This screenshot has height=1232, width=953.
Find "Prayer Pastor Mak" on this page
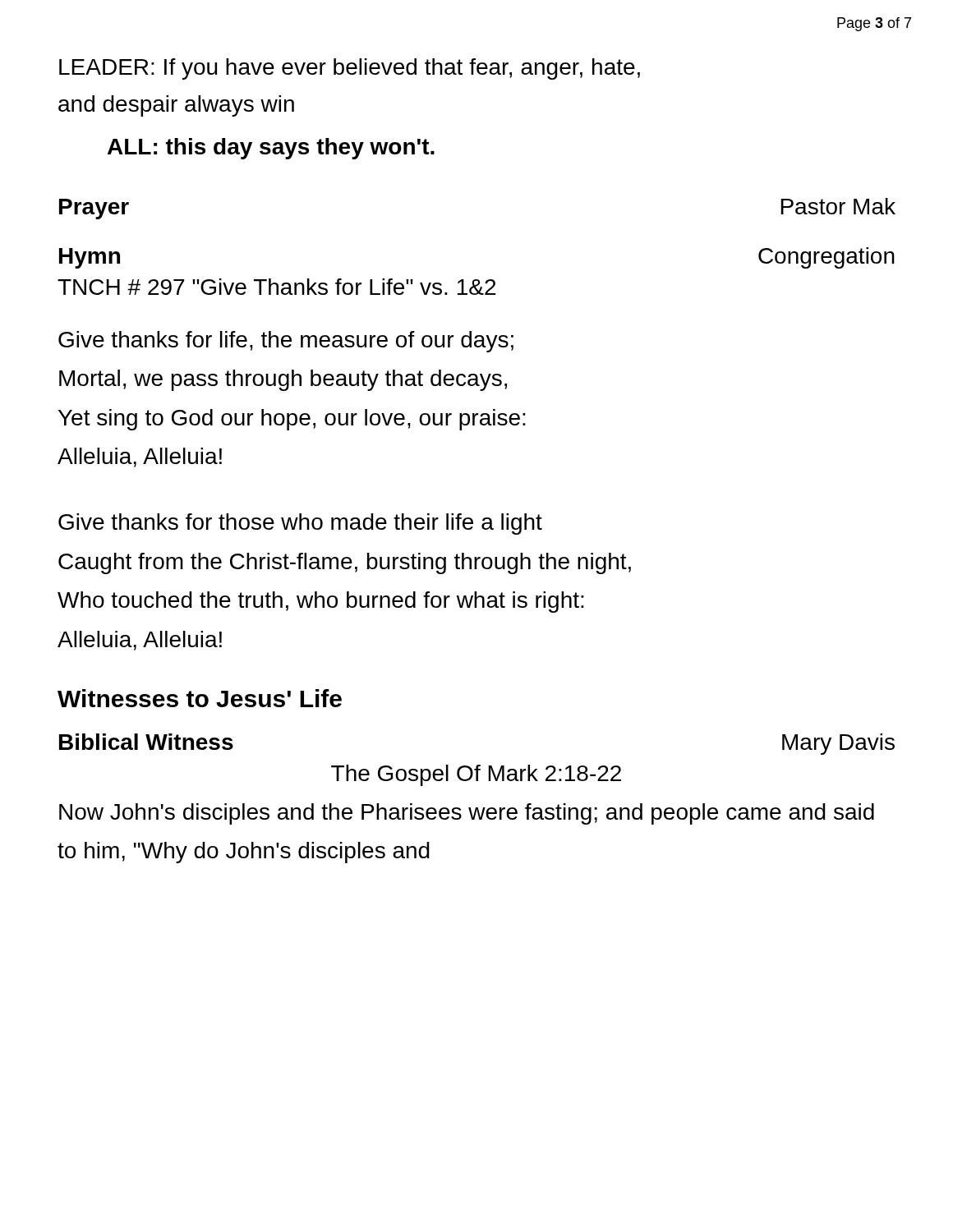coord(91,208)
